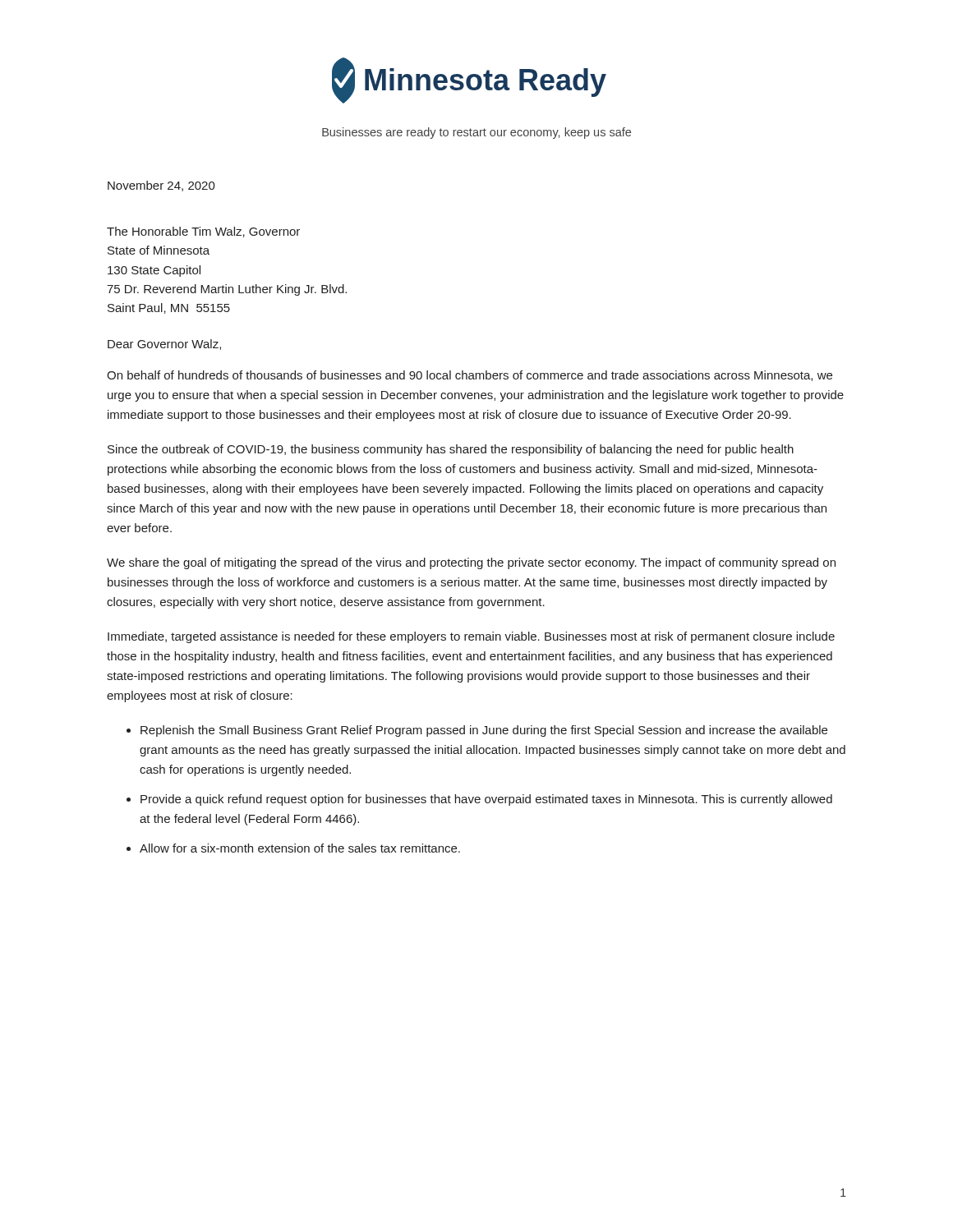The width and height of the screenshot is (953, 1232).
Task: Select the block starting "Immediate, targeted assistance is needed"
Action: [x=471, y=666]
